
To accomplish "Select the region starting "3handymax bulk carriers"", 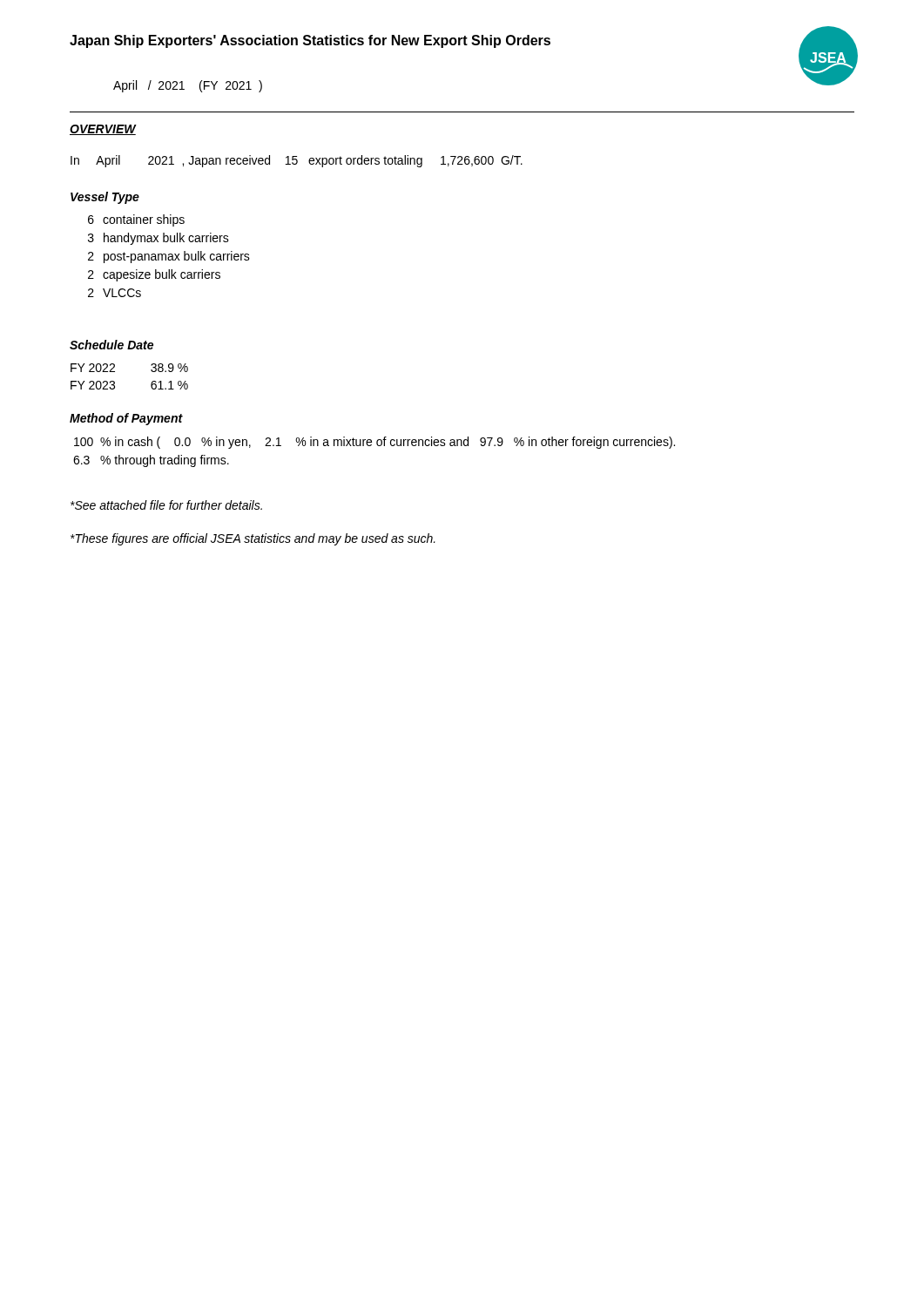I will [x=149, y=238].
